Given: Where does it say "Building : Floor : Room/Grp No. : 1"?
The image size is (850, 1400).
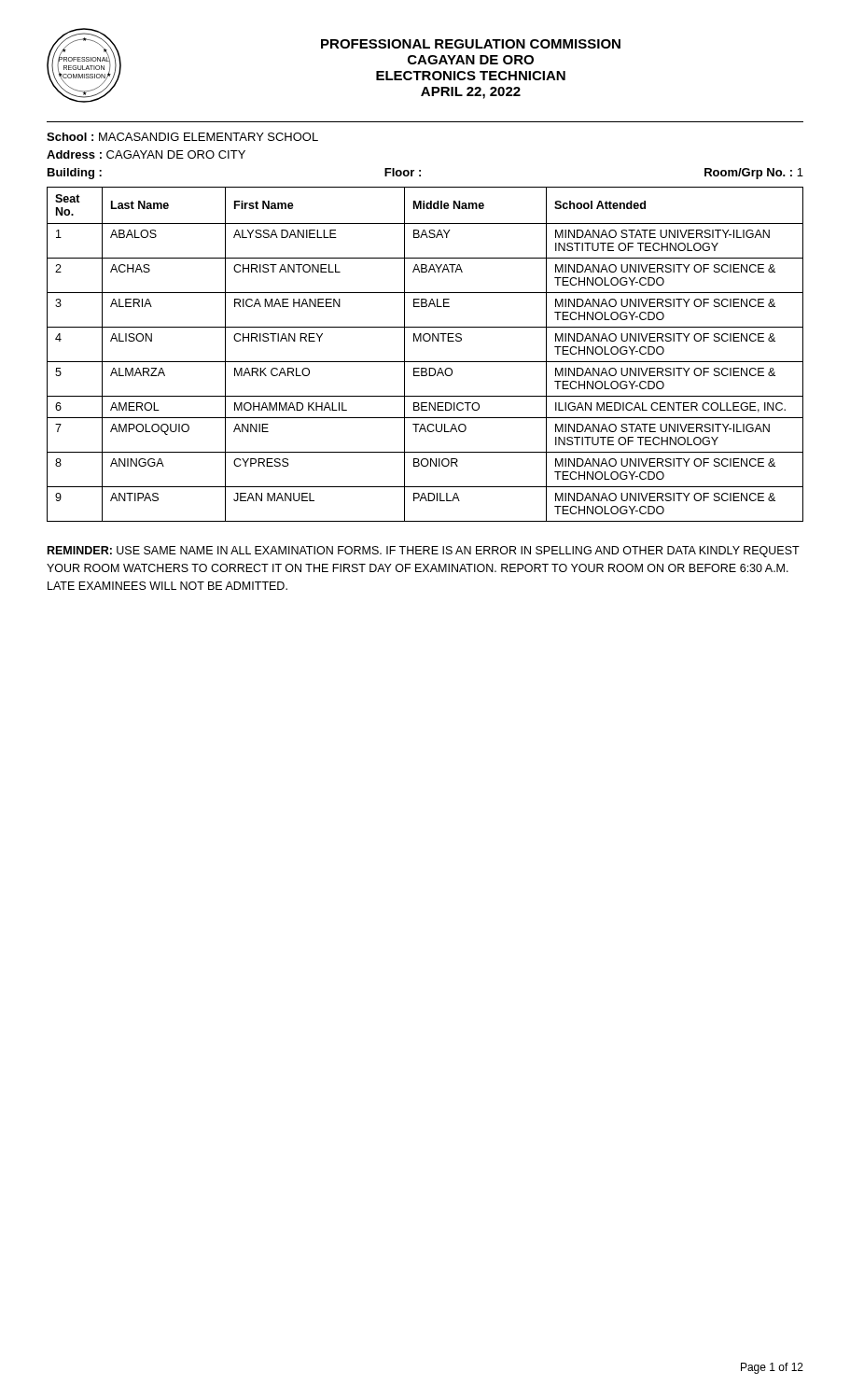Looking at the screenshot, I should tap(425, 172).
